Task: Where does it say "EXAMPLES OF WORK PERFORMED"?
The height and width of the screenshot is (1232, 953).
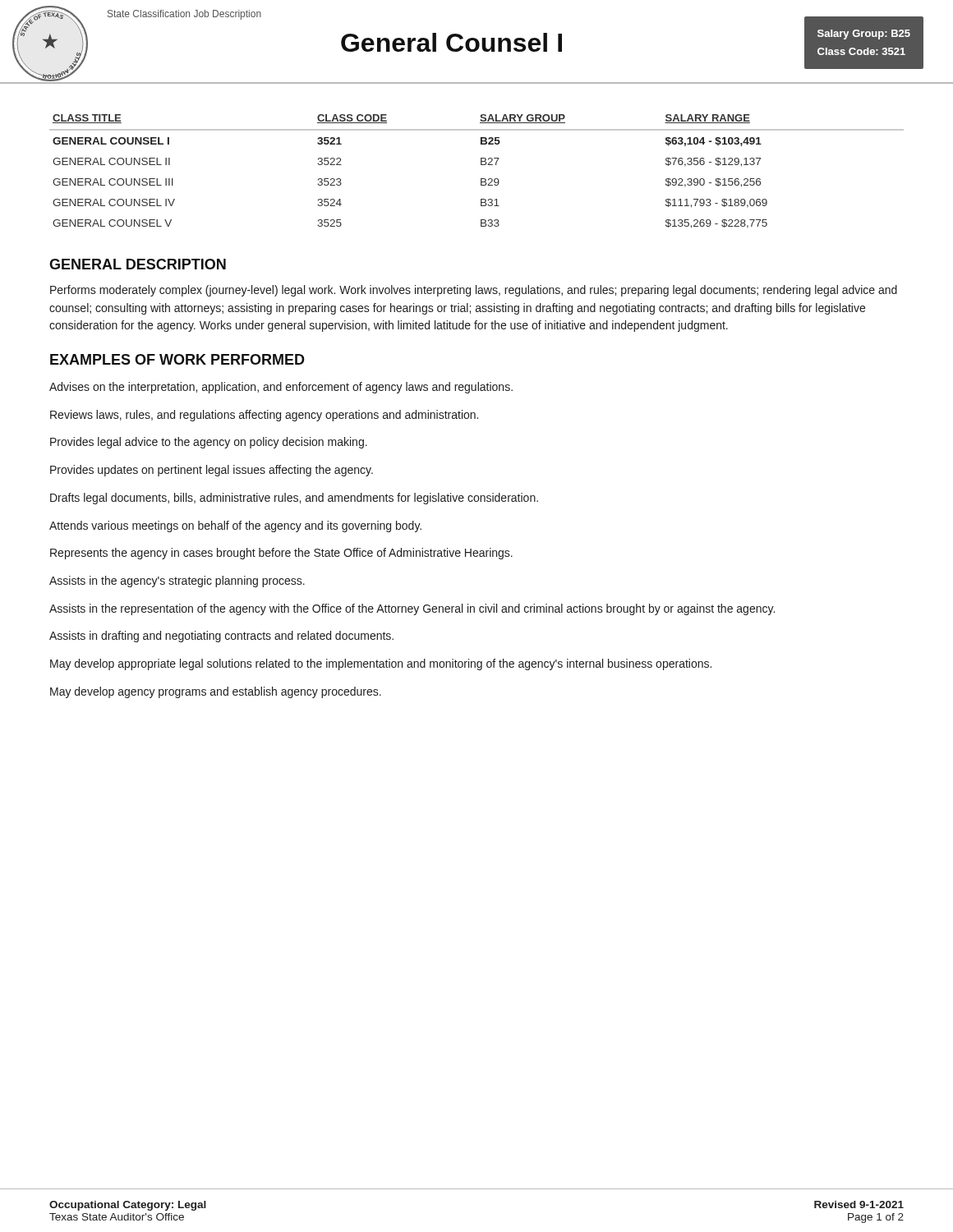Action: pyautogui.click(x=177, y=360)
